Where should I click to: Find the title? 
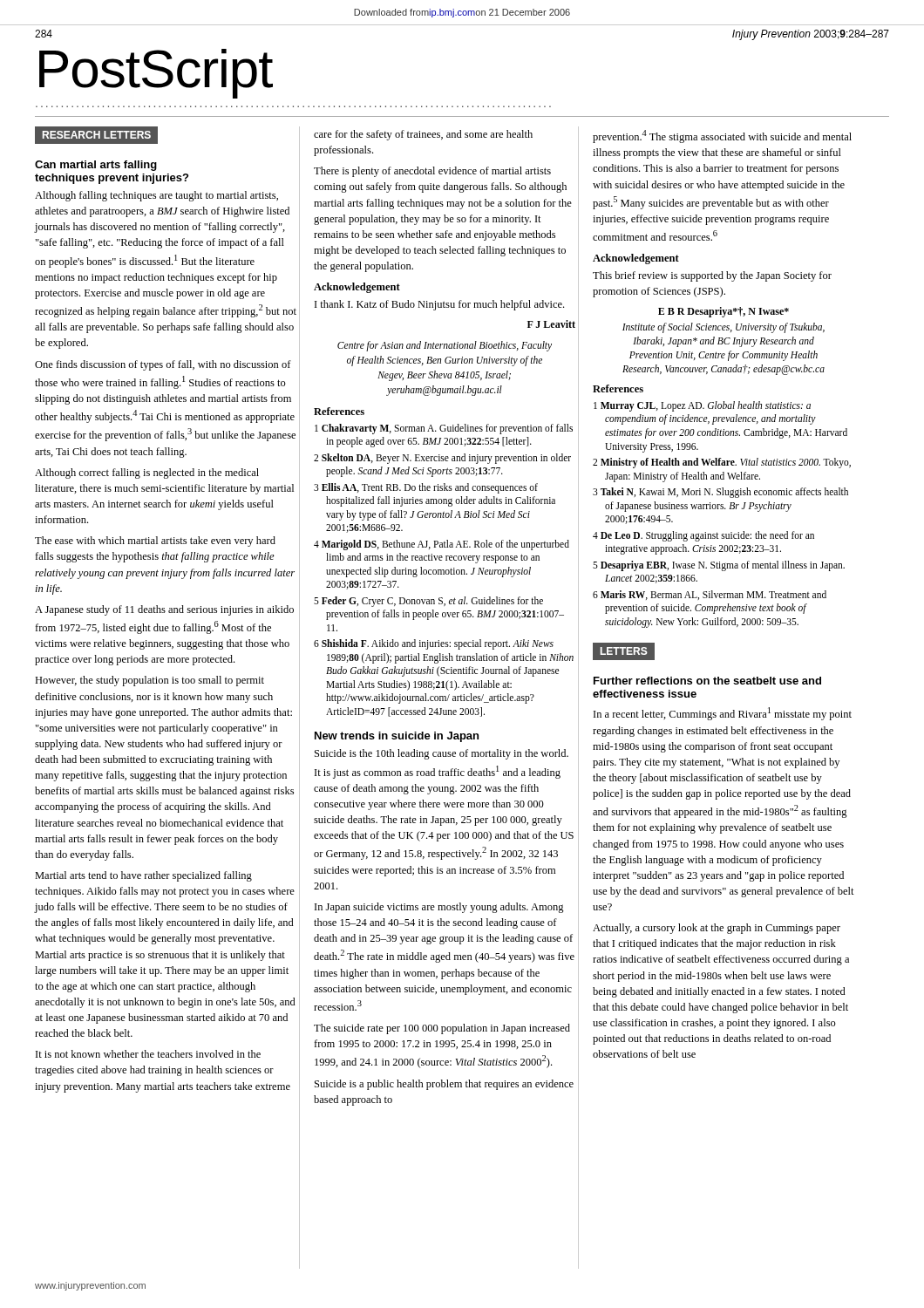(x=235, y=76)
